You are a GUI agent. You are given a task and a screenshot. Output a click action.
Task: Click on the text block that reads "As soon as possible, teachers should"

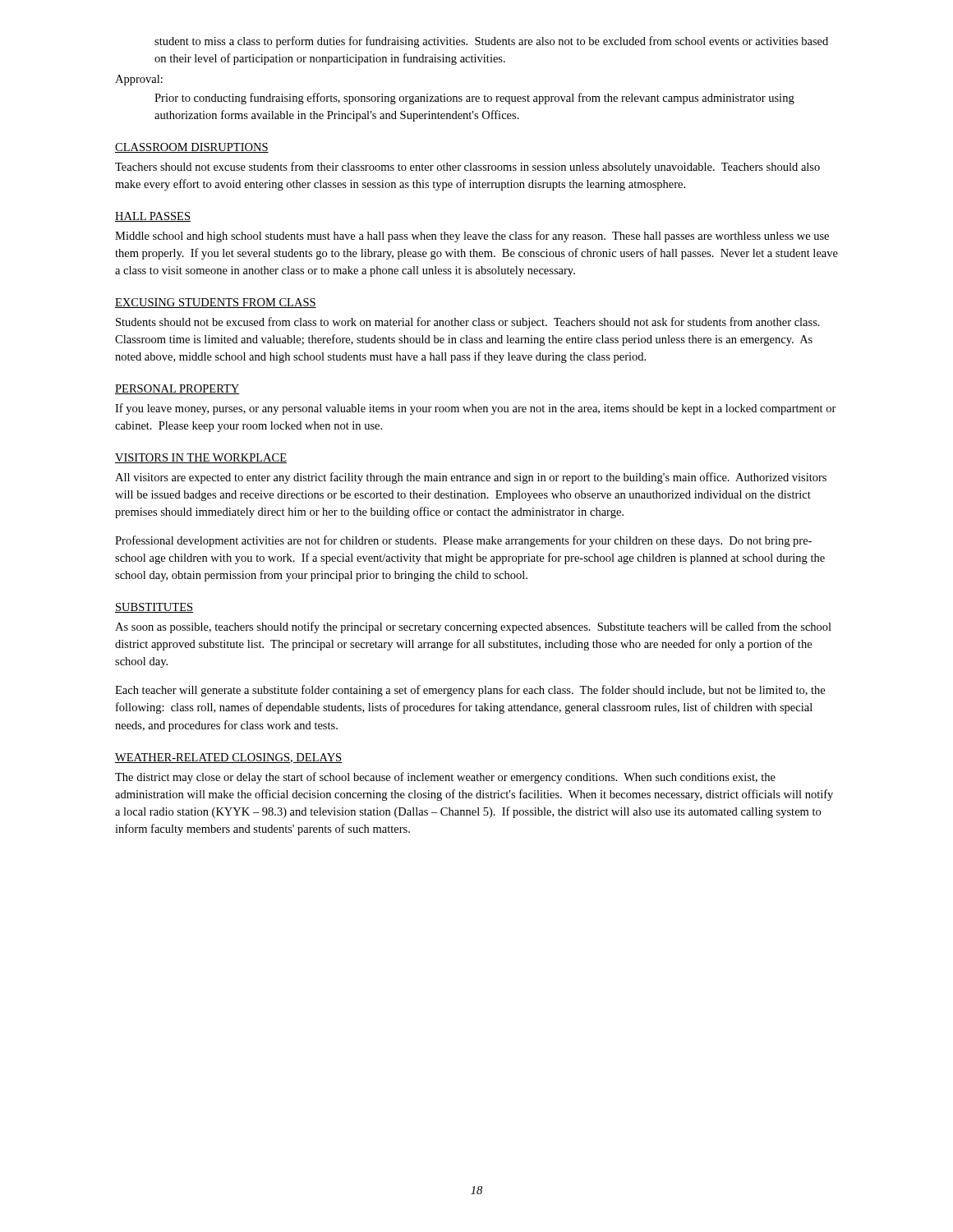476,645
